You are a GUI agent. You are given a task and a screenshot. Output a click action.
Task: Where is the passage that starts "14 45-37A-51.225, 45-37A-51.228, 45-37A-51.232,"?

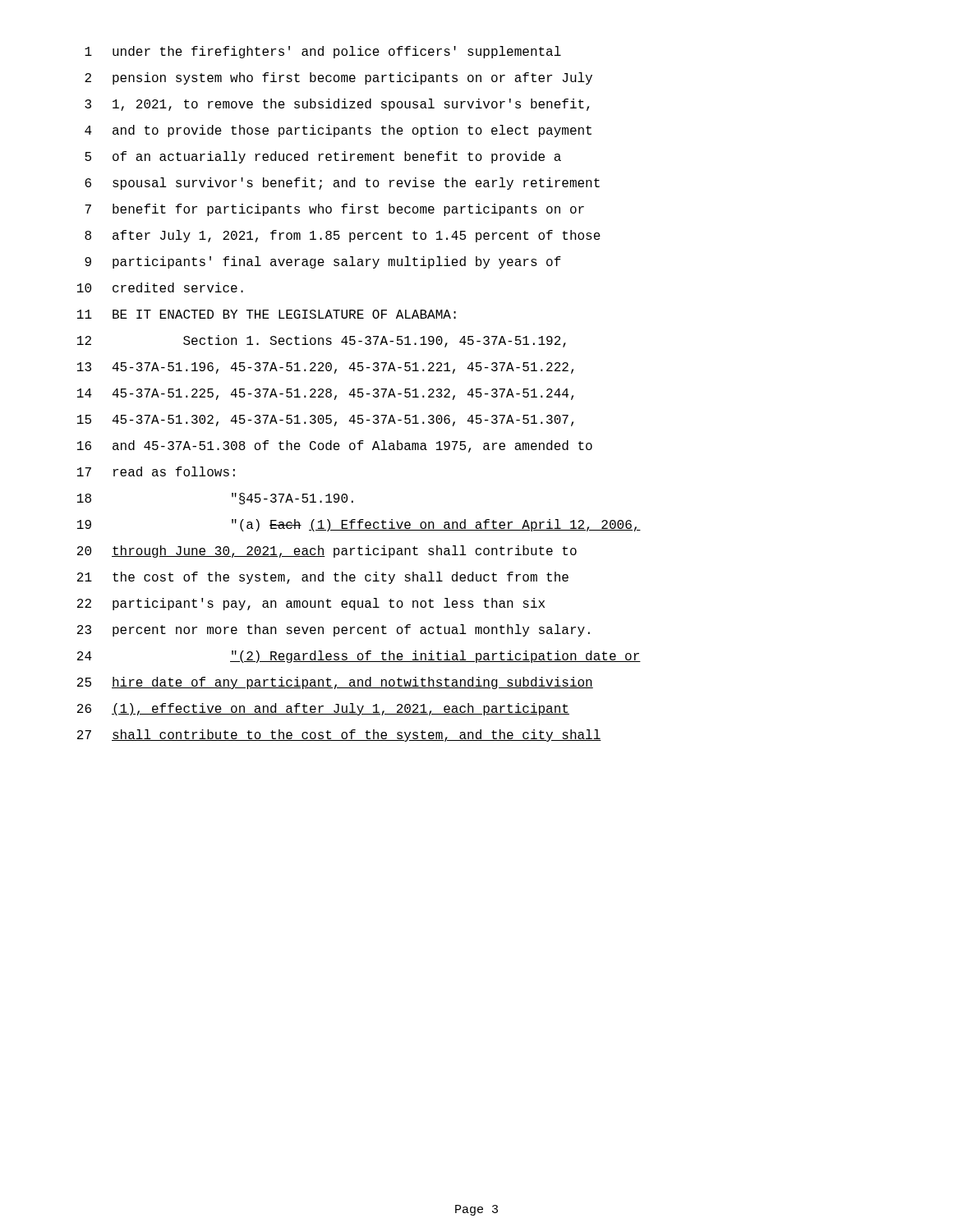464,394
